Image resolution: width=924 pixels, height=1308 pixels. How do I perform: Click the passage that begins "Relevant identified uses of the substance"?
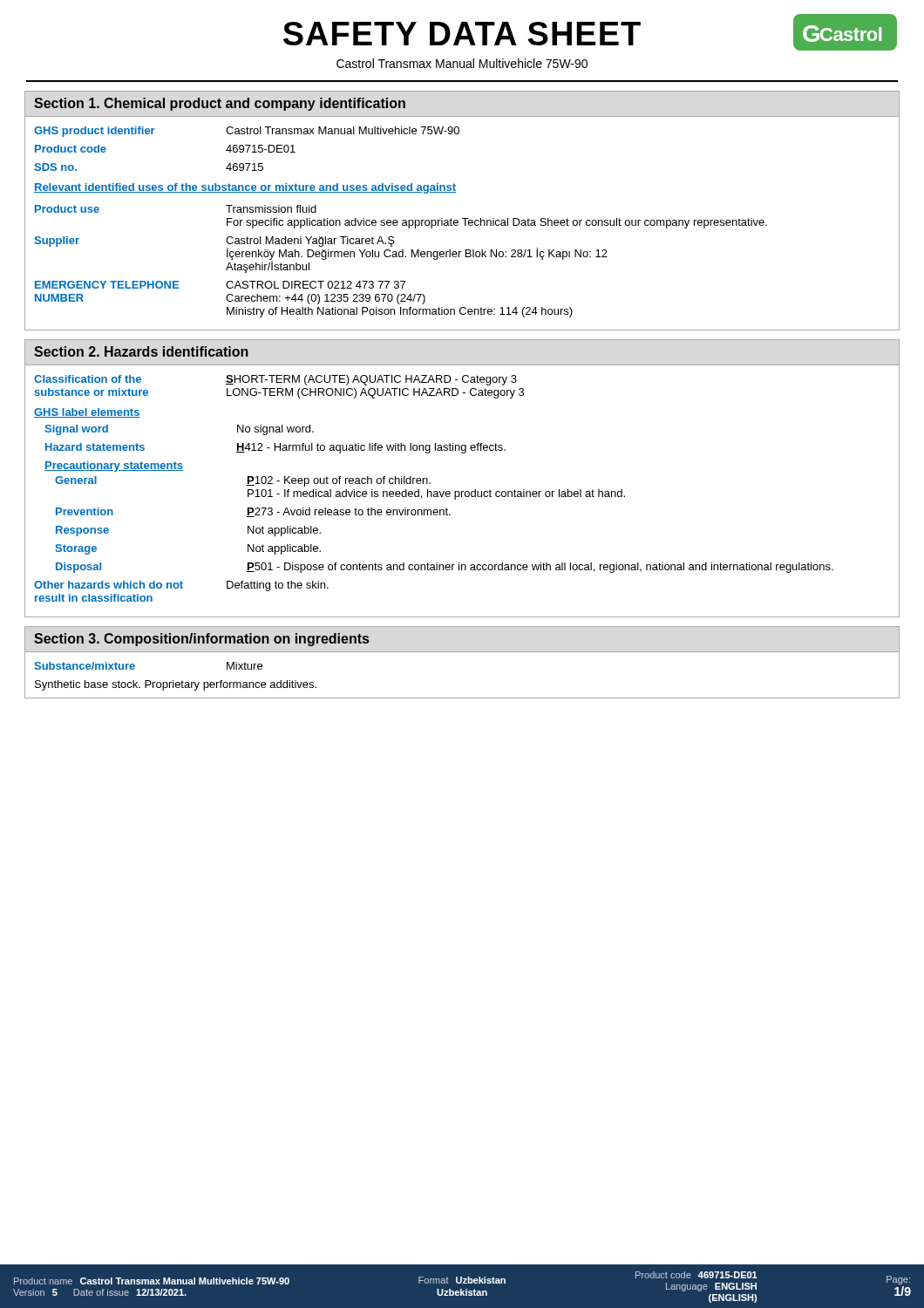245,187
